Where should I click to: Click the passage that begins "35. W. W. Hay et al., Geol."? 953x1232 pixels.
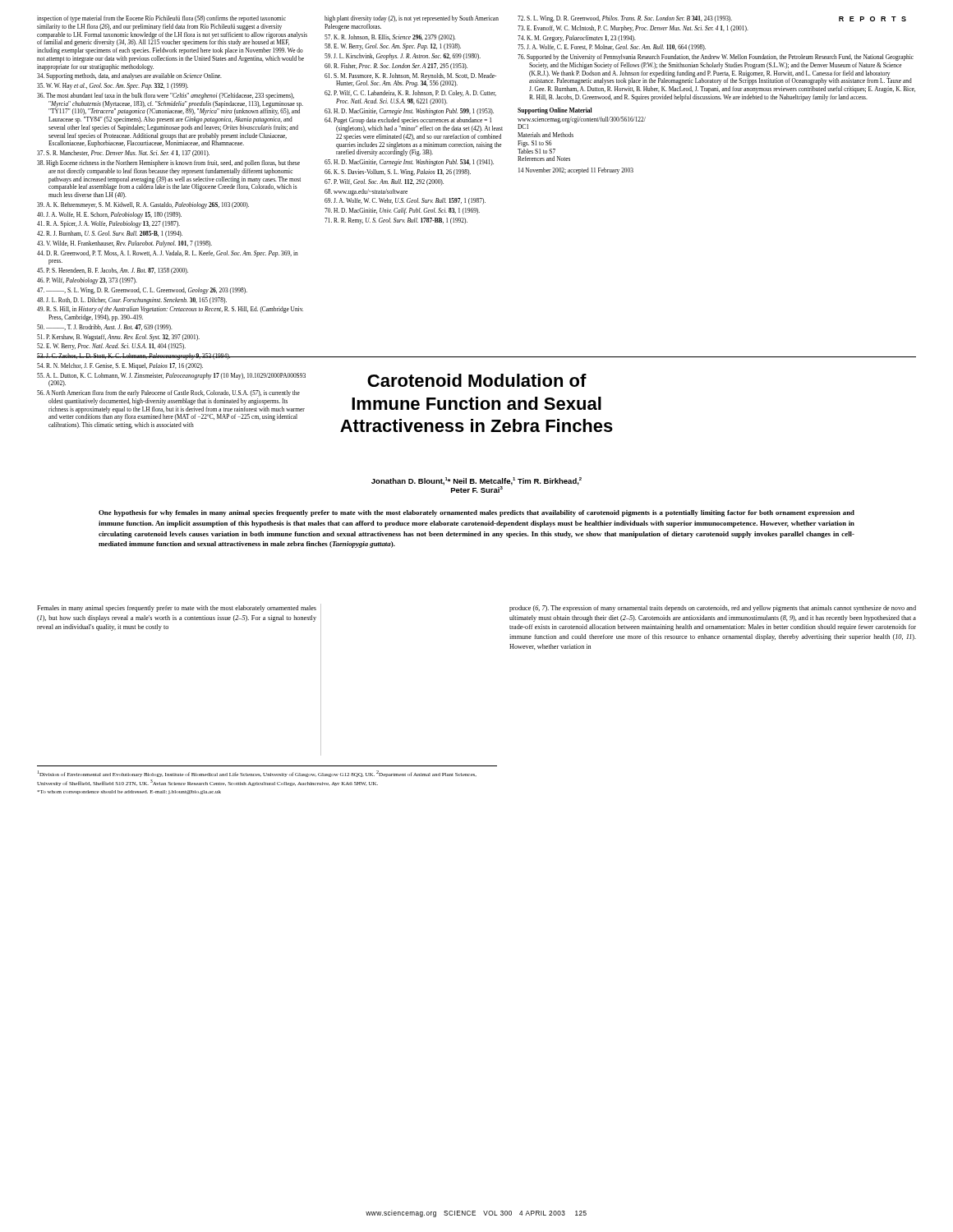(x=113, y=86)
